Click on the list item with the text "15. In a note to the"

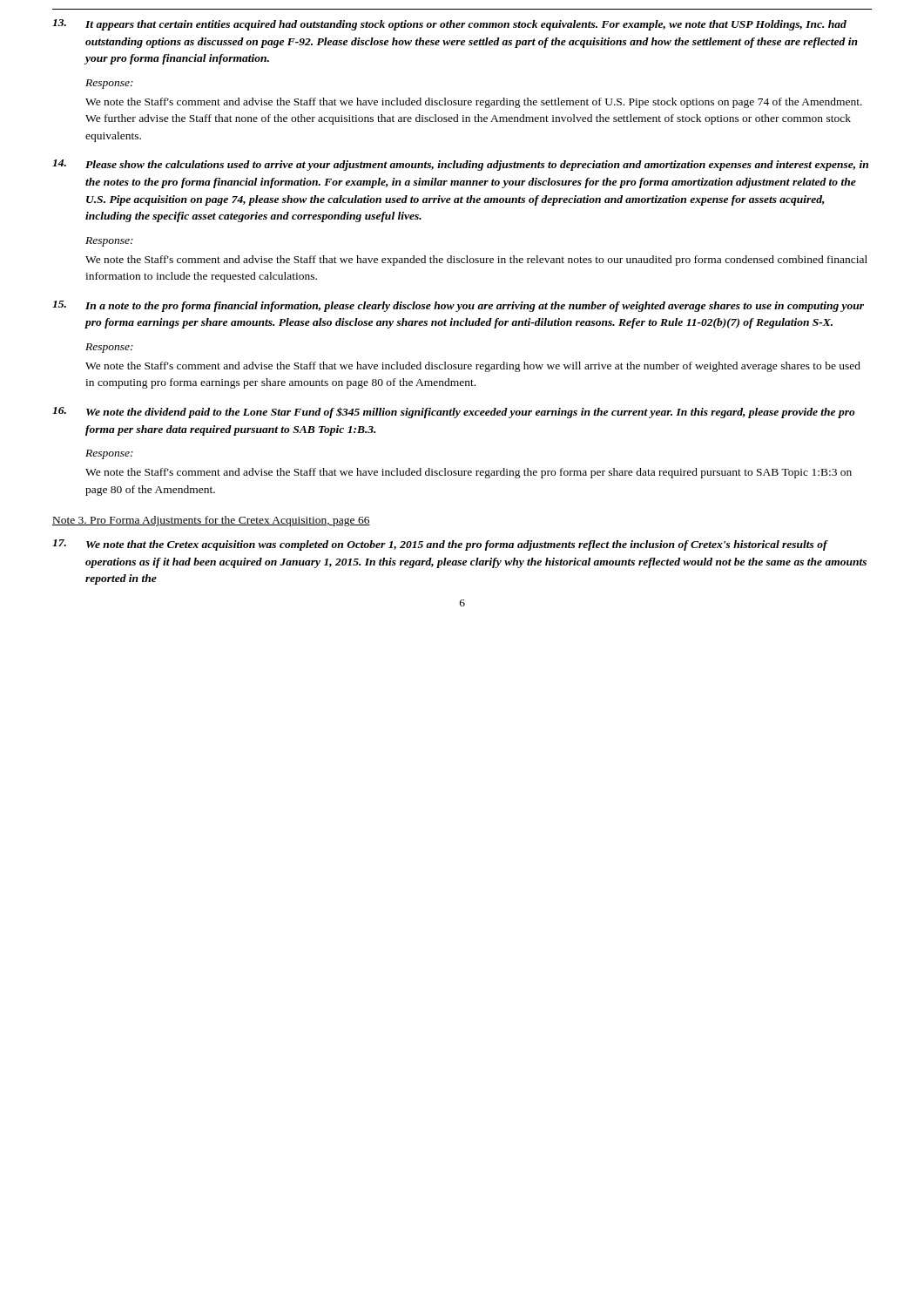(x=462, y=314)
